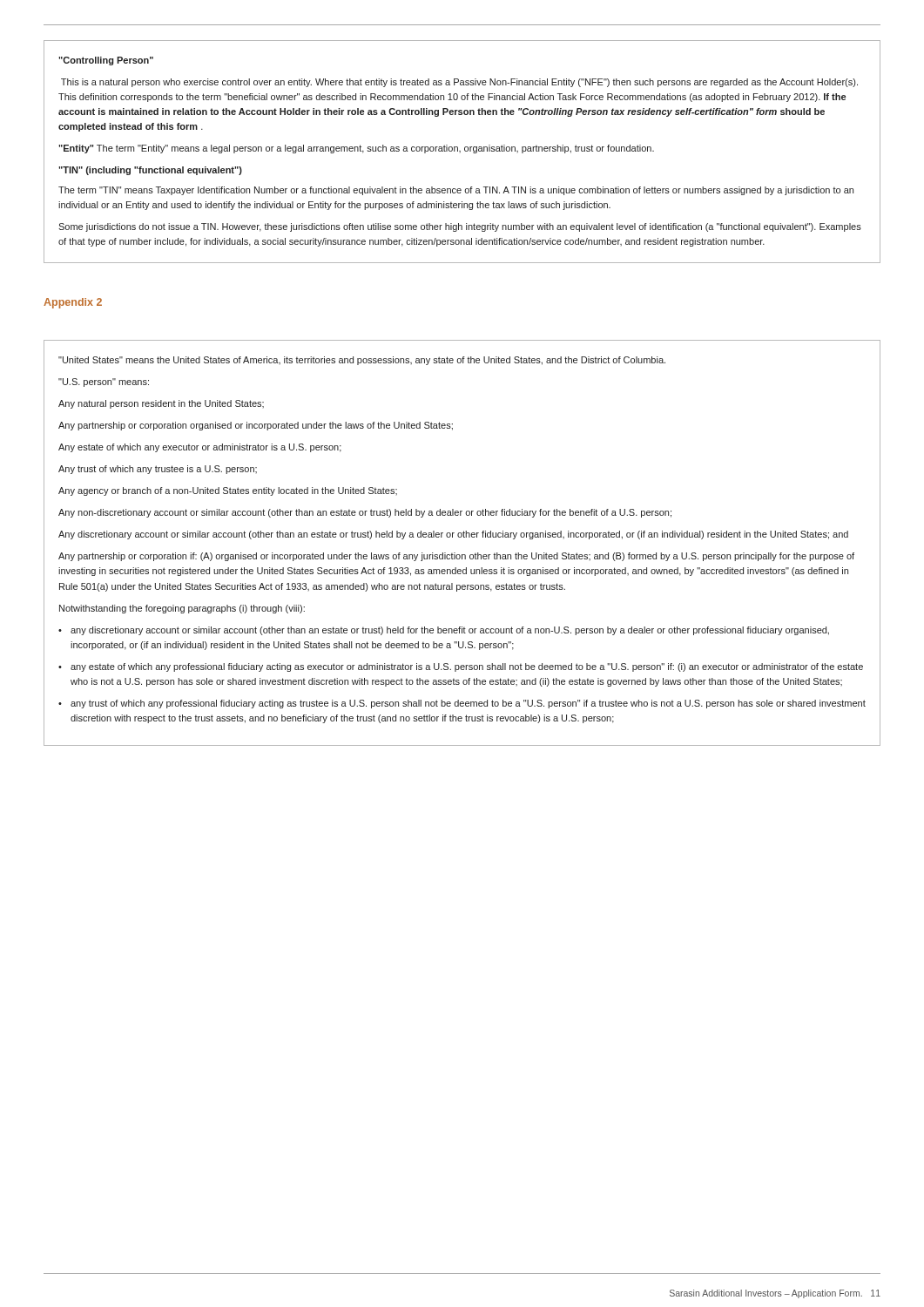Find the block on this page that starts "any estate of which any professional"

pyautogui.click(x=467, y=674)
